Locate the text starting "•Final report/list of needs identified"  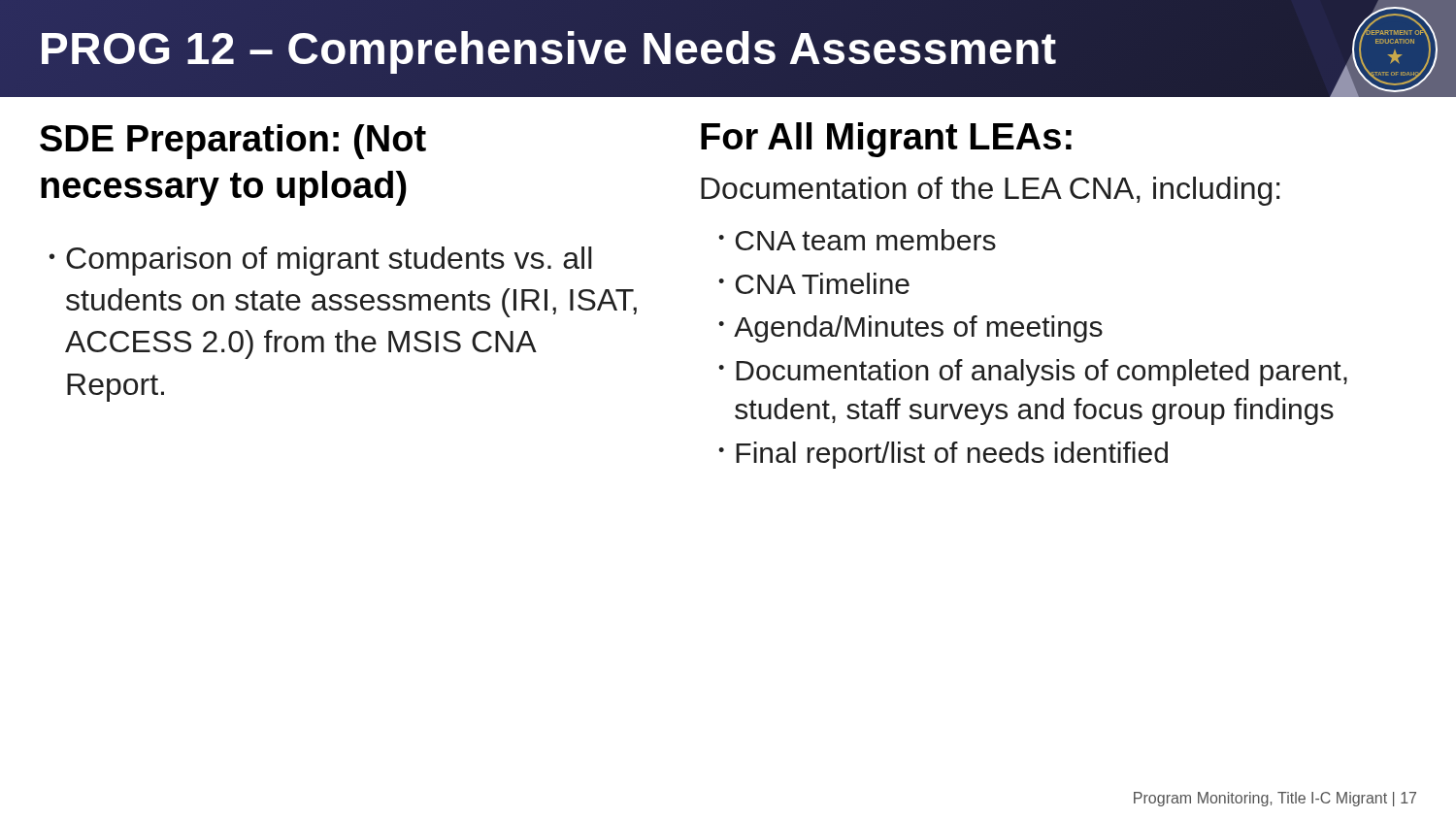(944, 453)
